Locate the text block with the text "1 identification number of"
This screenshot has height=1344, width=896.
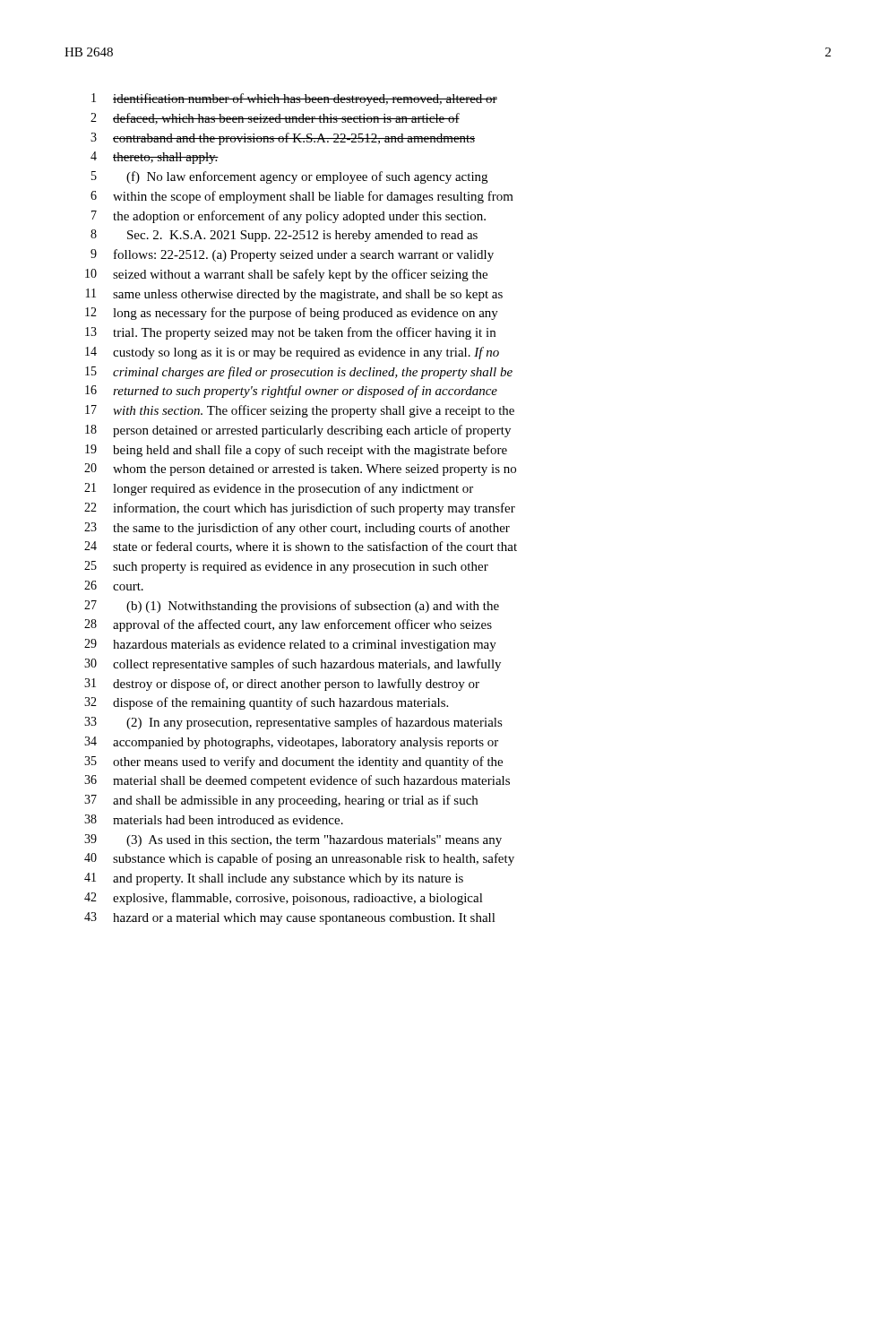(x=448, y=509)
